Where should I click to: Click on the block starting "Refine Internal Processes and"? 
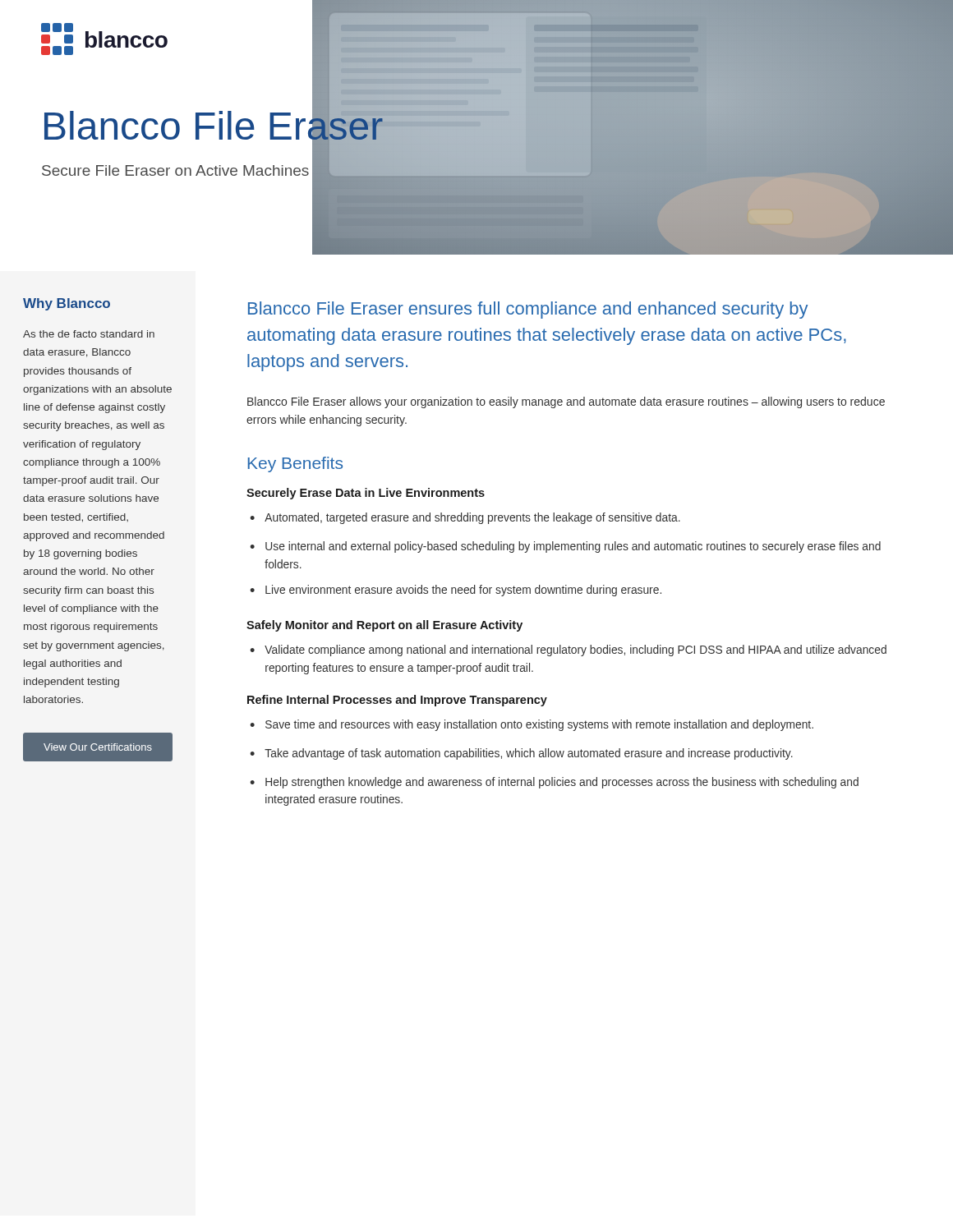tap(397, 700)
